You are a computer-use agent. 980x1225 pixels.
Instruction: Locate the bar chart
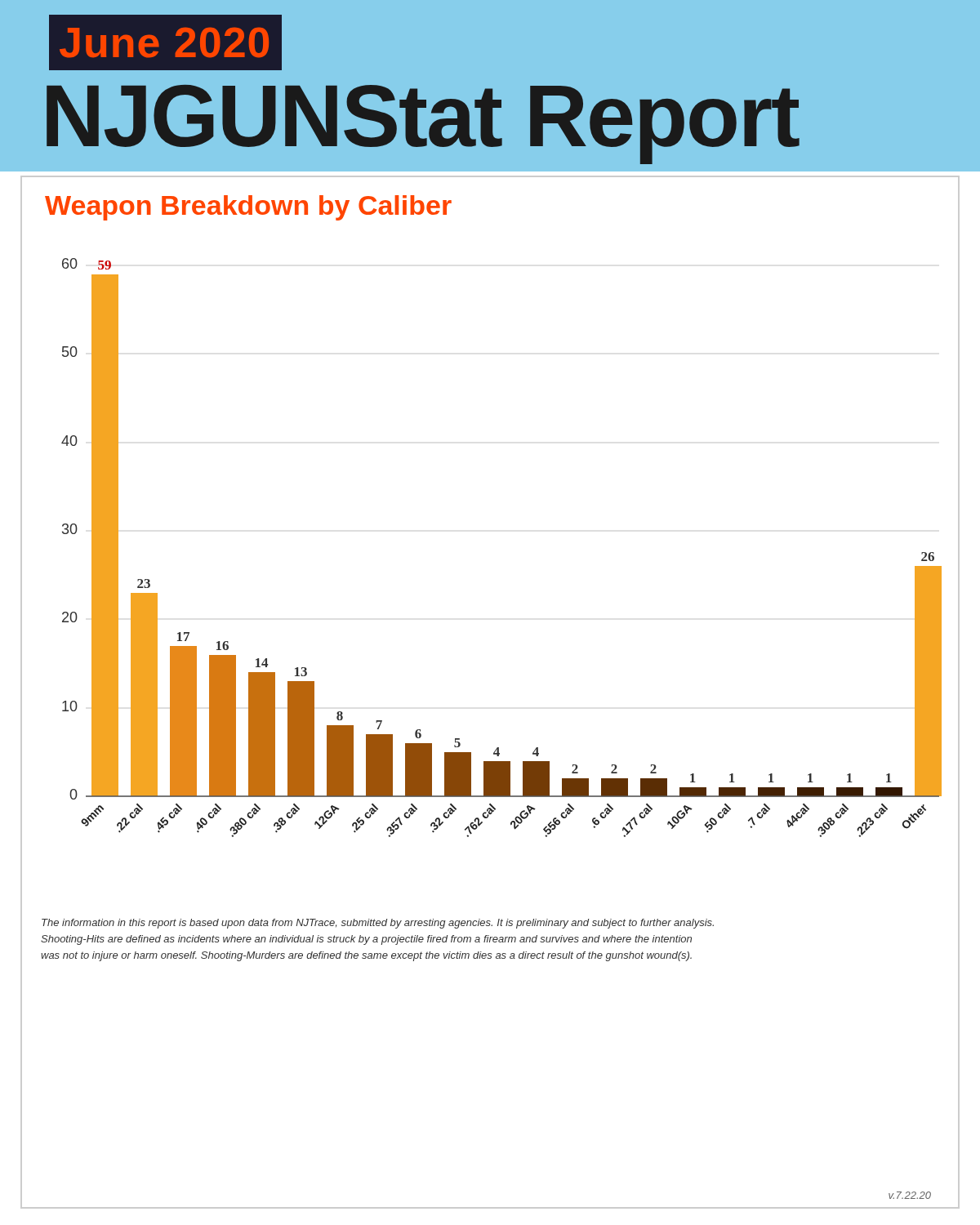coord(490,568)
